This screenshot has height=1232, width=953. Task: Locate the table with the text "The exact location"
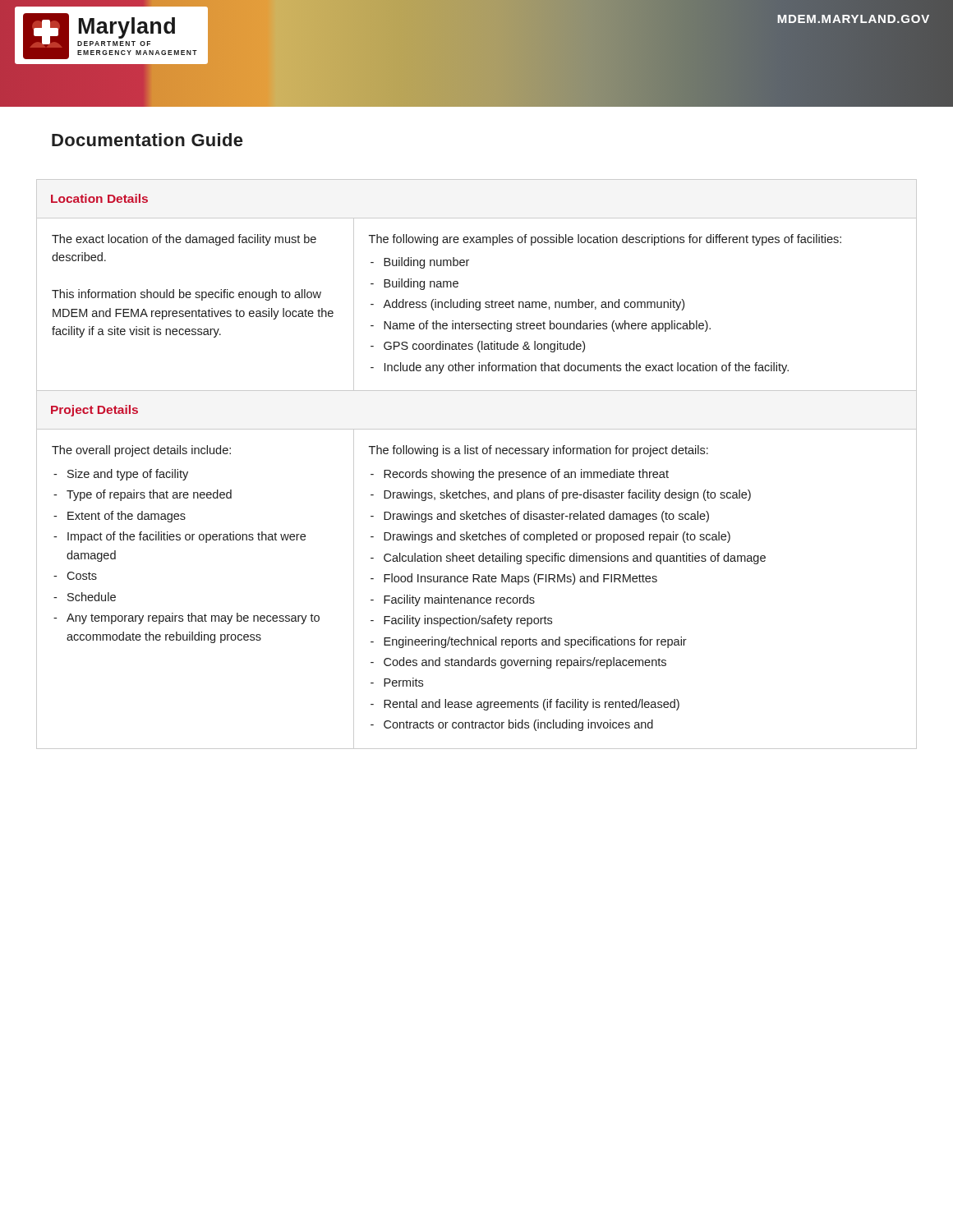[x=476, y=464]
